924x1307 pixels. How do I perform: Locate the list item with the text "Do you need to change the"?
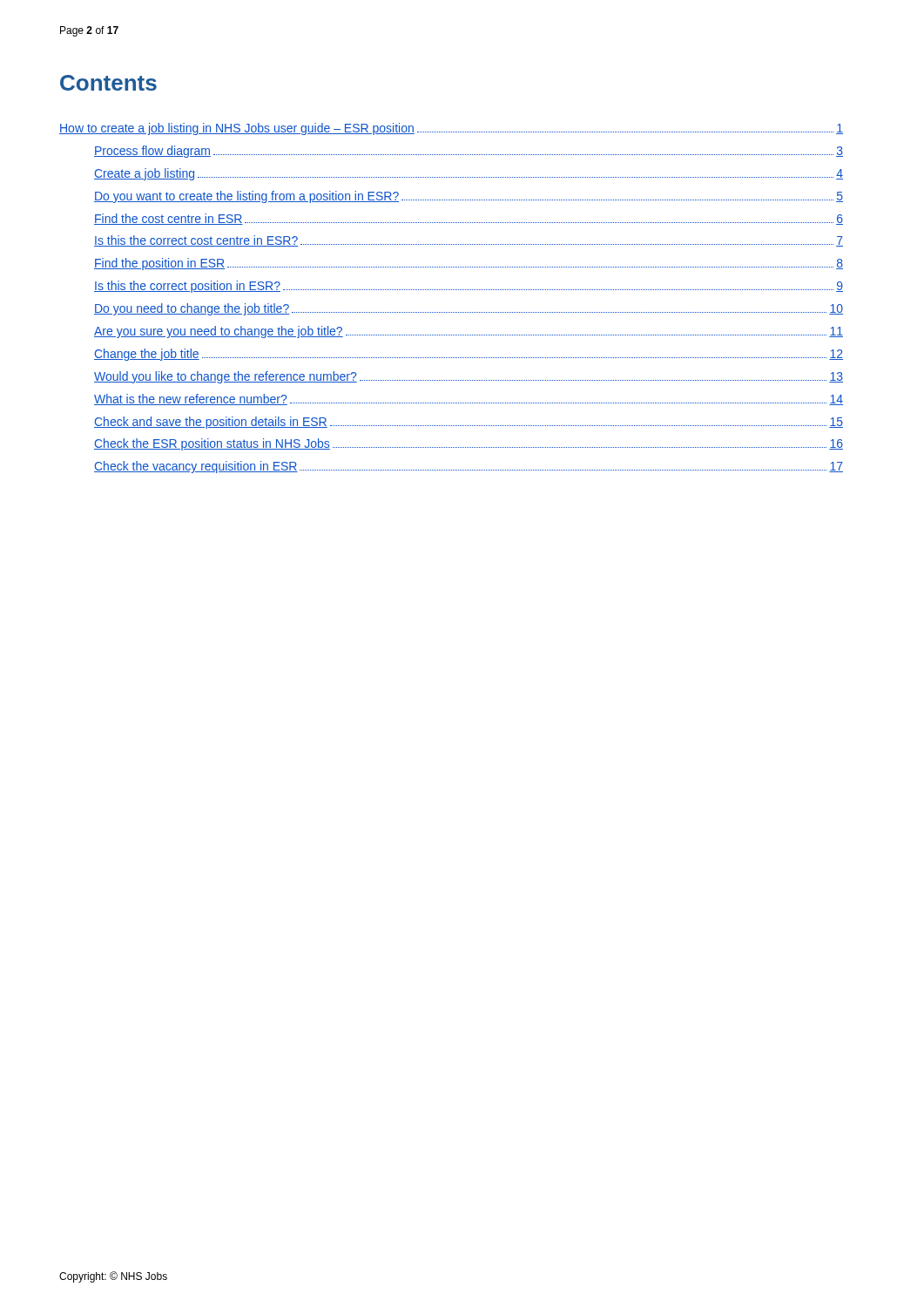(469, 309)
